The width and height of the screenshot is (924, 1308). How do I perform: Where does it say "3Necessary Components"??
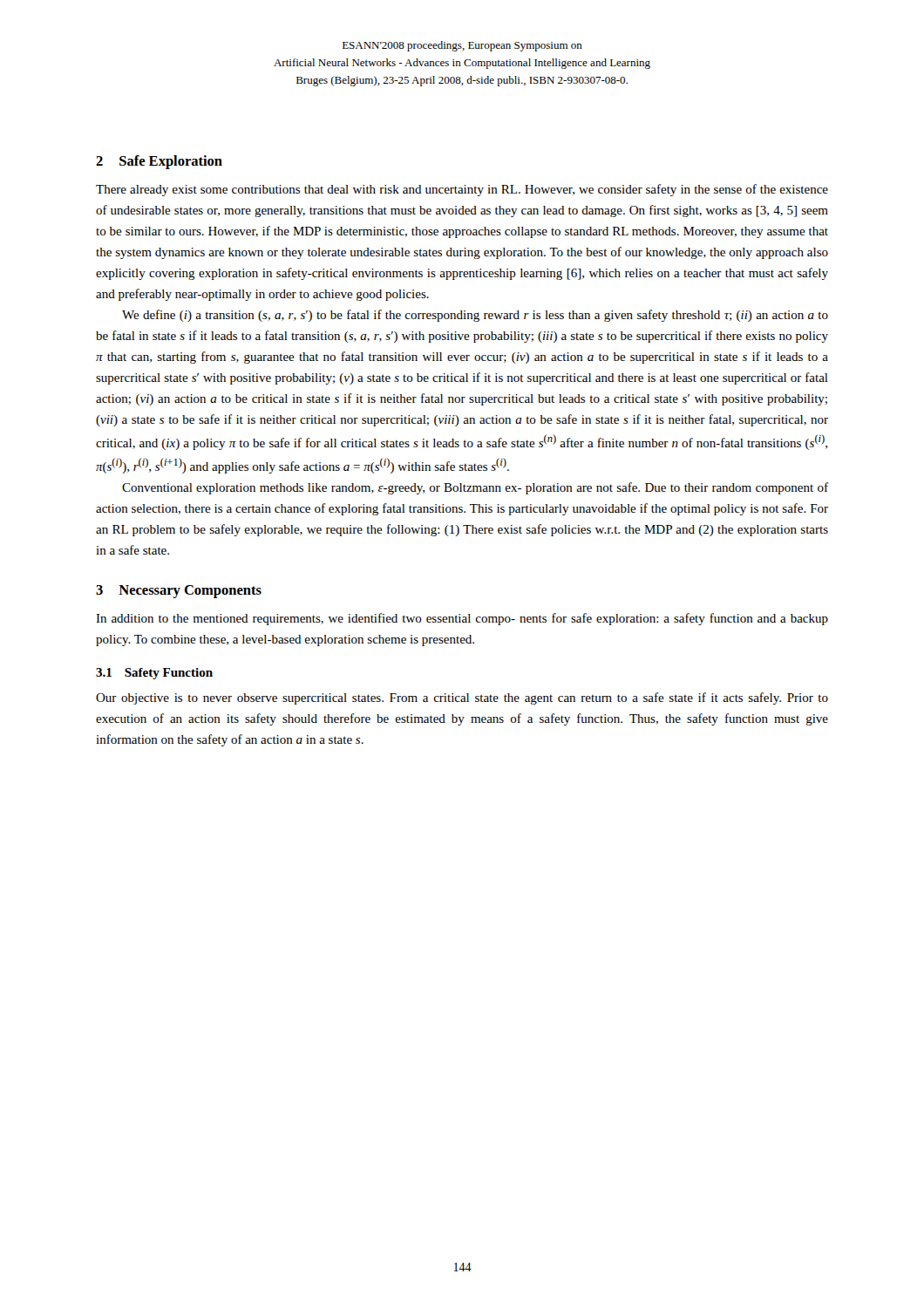179,590
